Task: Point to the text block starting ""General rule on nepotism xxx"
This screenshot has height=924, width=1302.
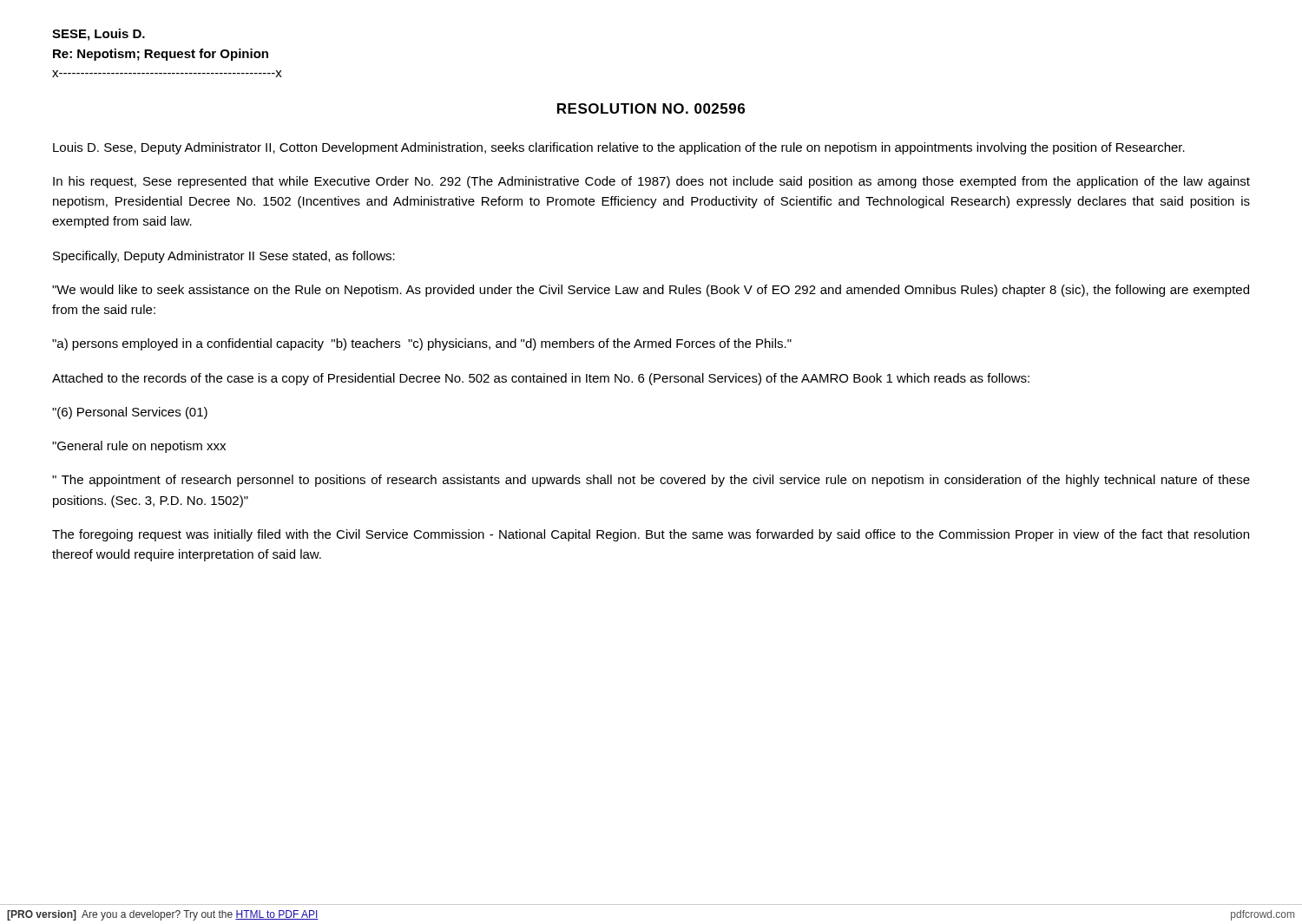Action: coord(139,446)
